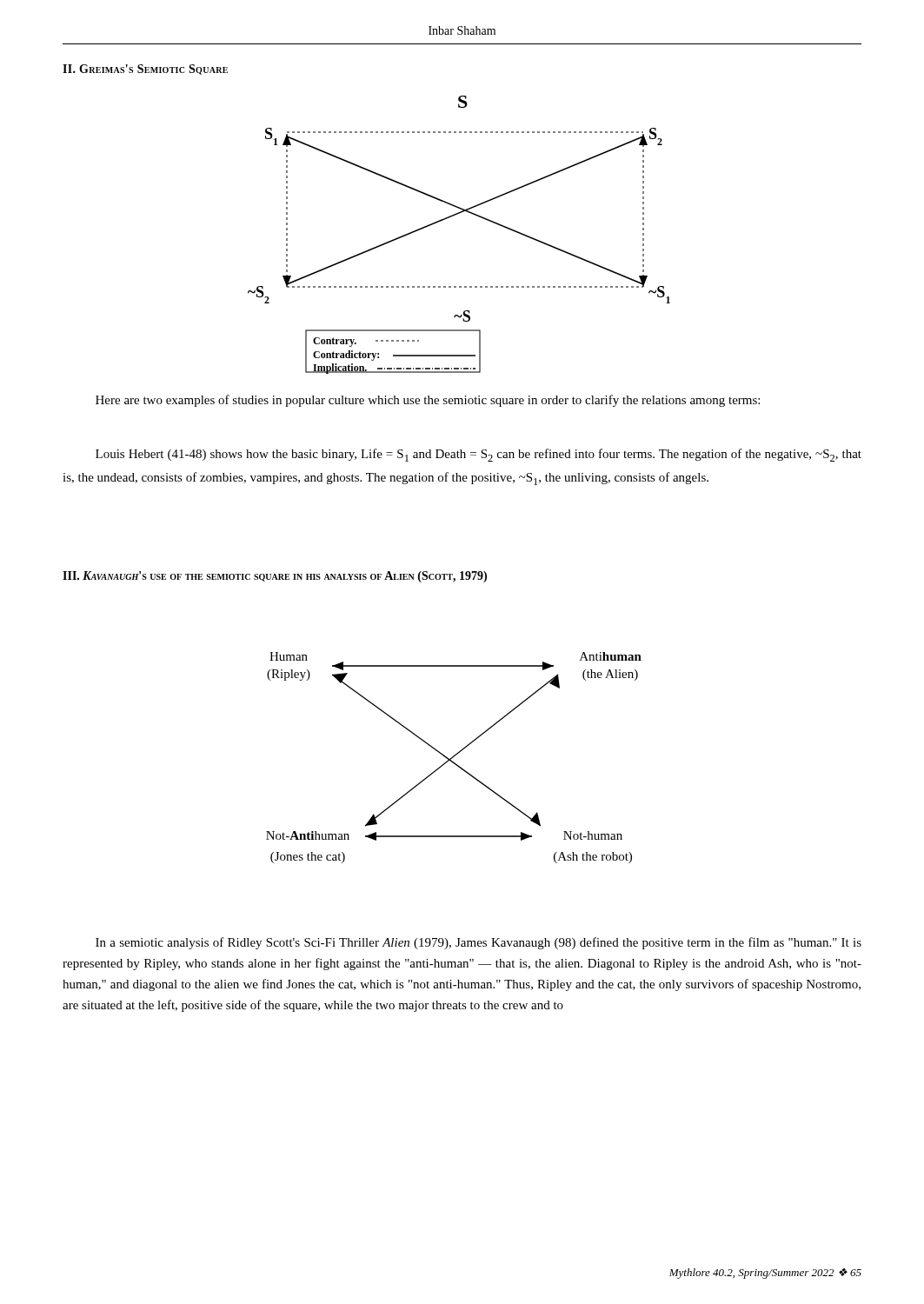924x1304 pixels.
Task: Where is the passage that starts "In a semiotic"?
Action: point(462,974)
